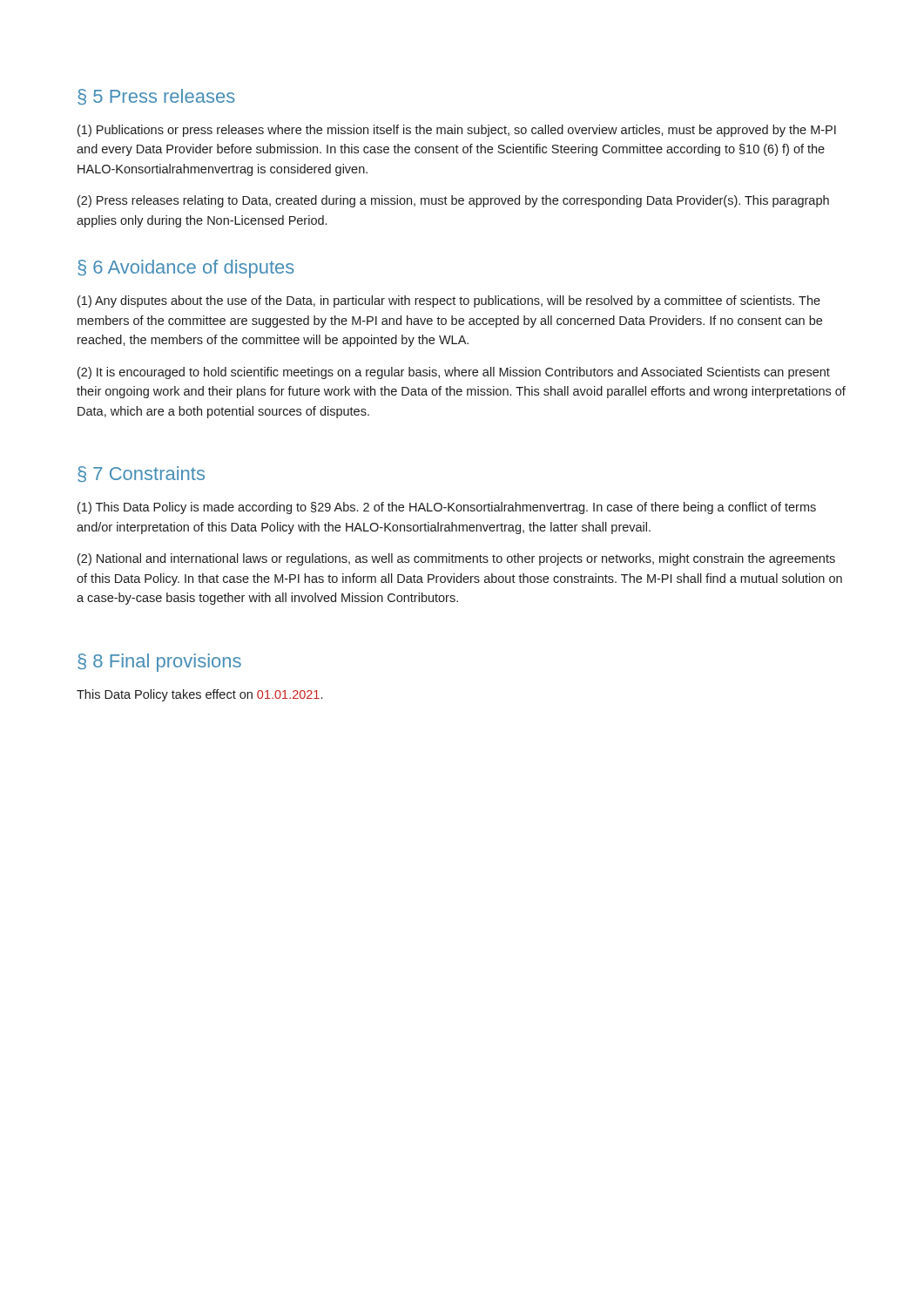Locate the text block containing "(2) It is encouraged to hold"
This screenshot has height=1307, width=924.
(462, 392)
